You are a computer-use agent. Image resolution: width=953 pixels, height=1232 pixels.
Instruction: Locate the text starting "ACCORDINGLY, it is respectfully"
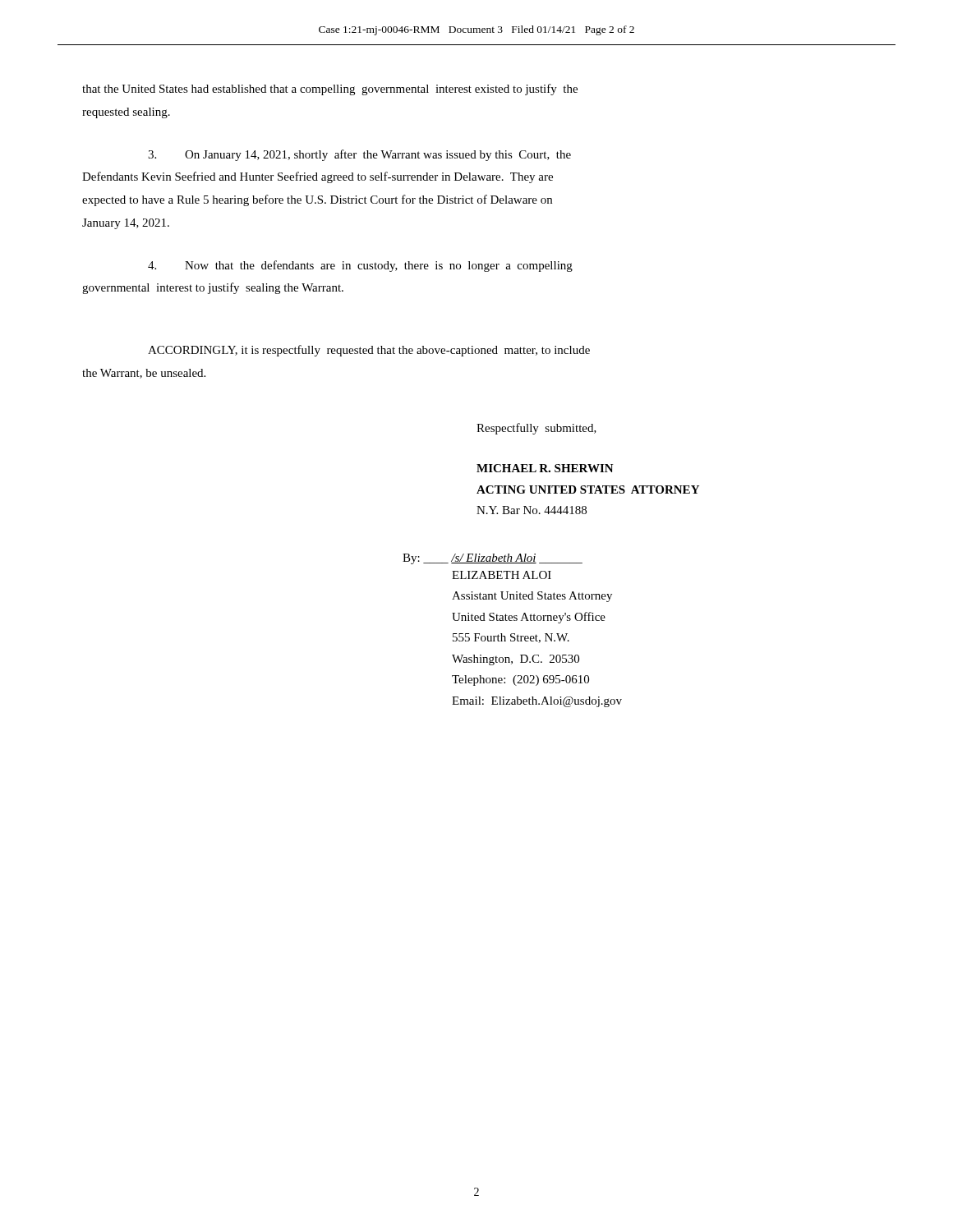pos(369,350)
